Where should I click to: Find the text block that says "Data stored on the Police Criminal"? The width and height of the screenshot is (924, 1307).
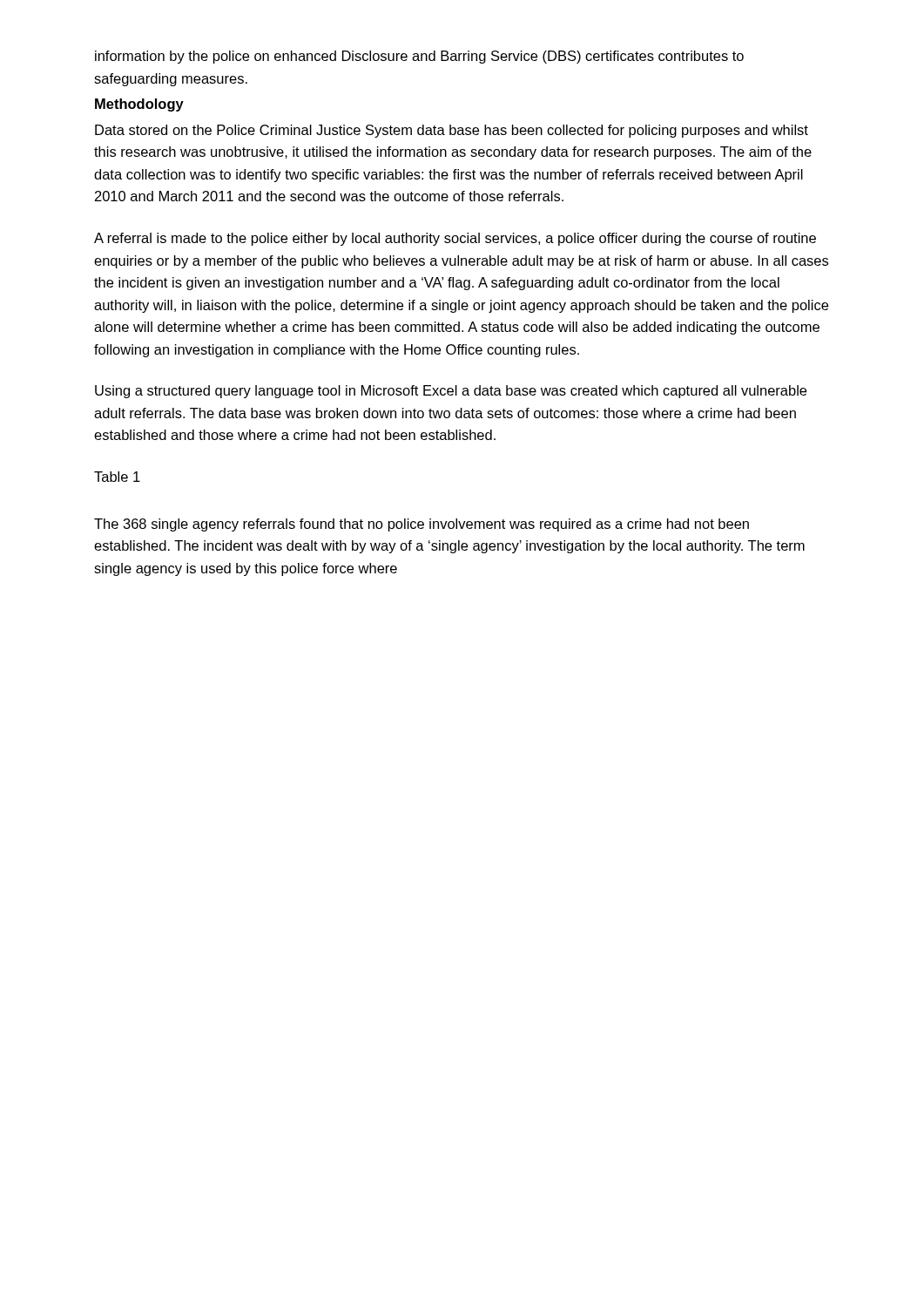click(x=453, y=163)
